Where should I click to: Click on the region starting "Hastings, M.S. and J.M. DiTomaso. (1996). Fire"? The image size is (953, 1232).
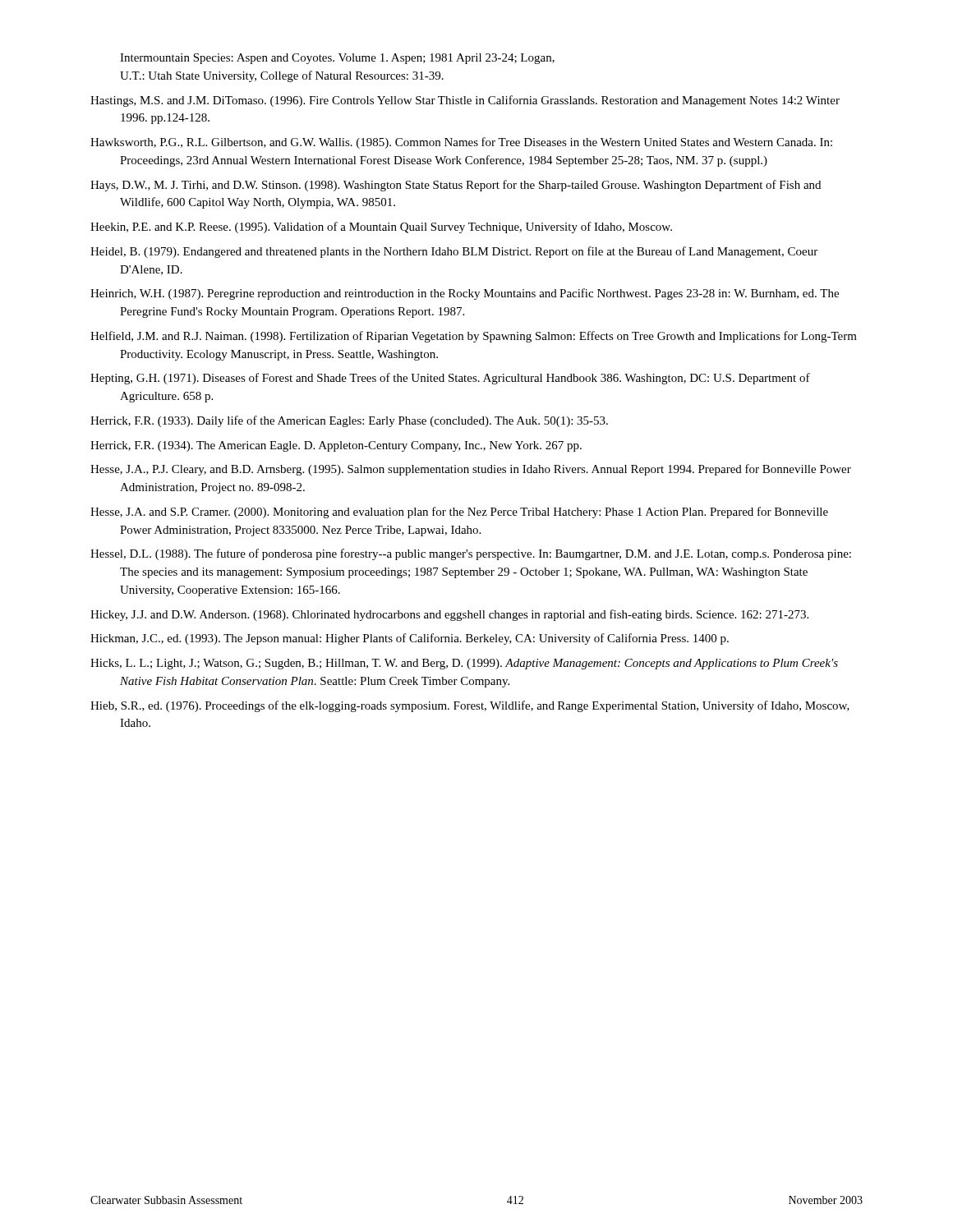pos(465,109)
